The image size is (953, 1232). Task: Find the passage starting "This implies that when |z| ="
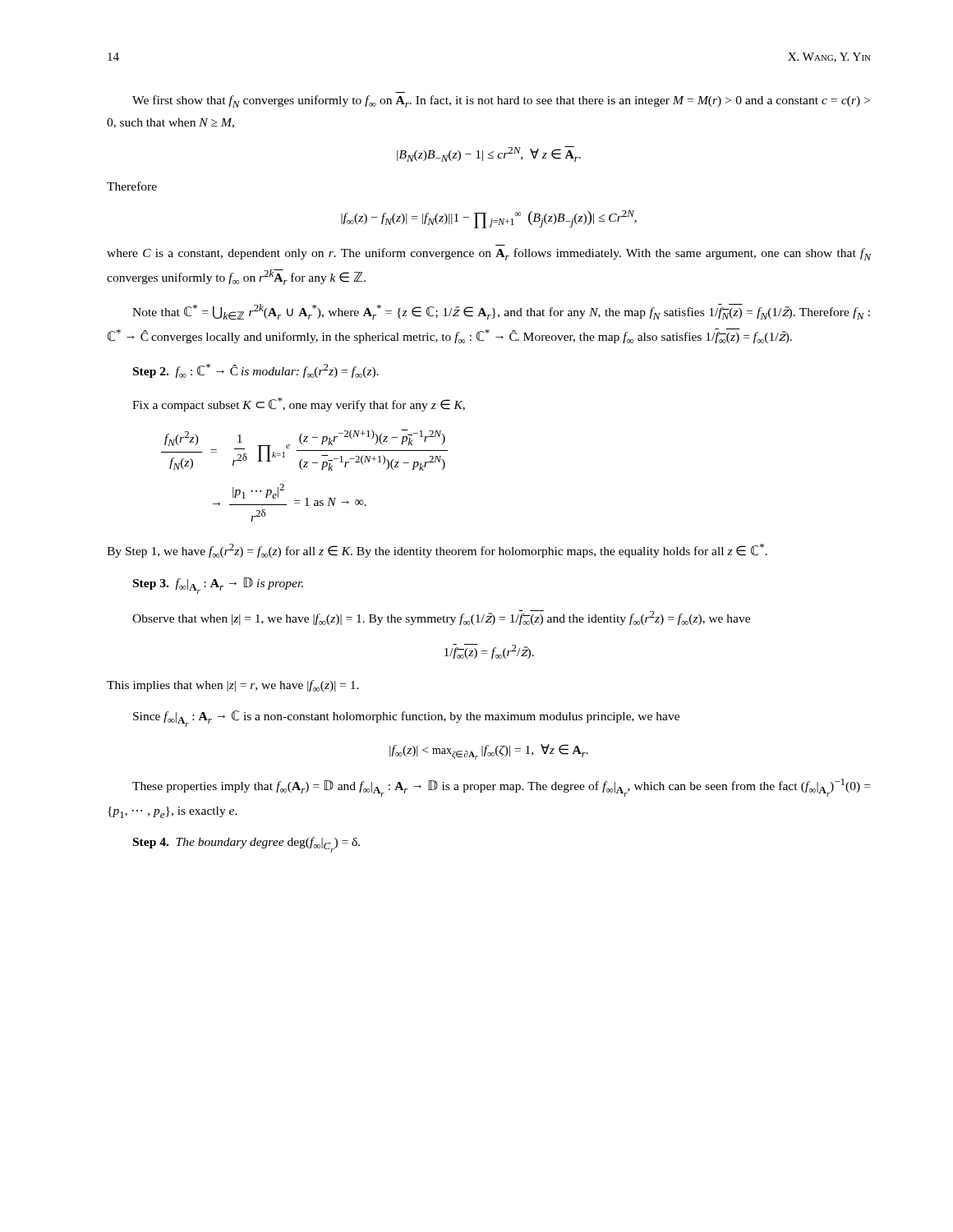coord(489,703)
